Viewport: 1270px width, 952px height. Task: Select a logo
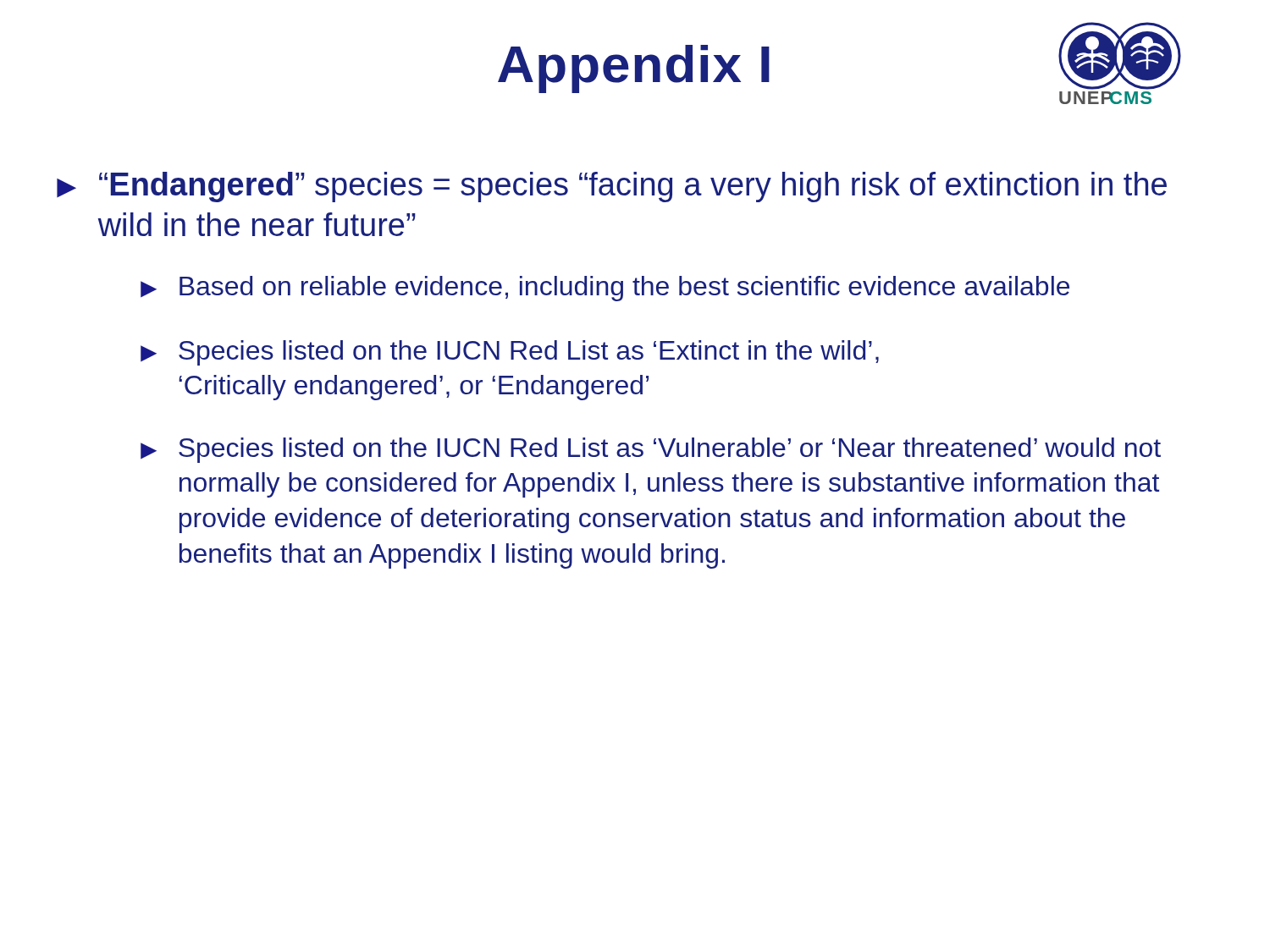point(1141,63)
